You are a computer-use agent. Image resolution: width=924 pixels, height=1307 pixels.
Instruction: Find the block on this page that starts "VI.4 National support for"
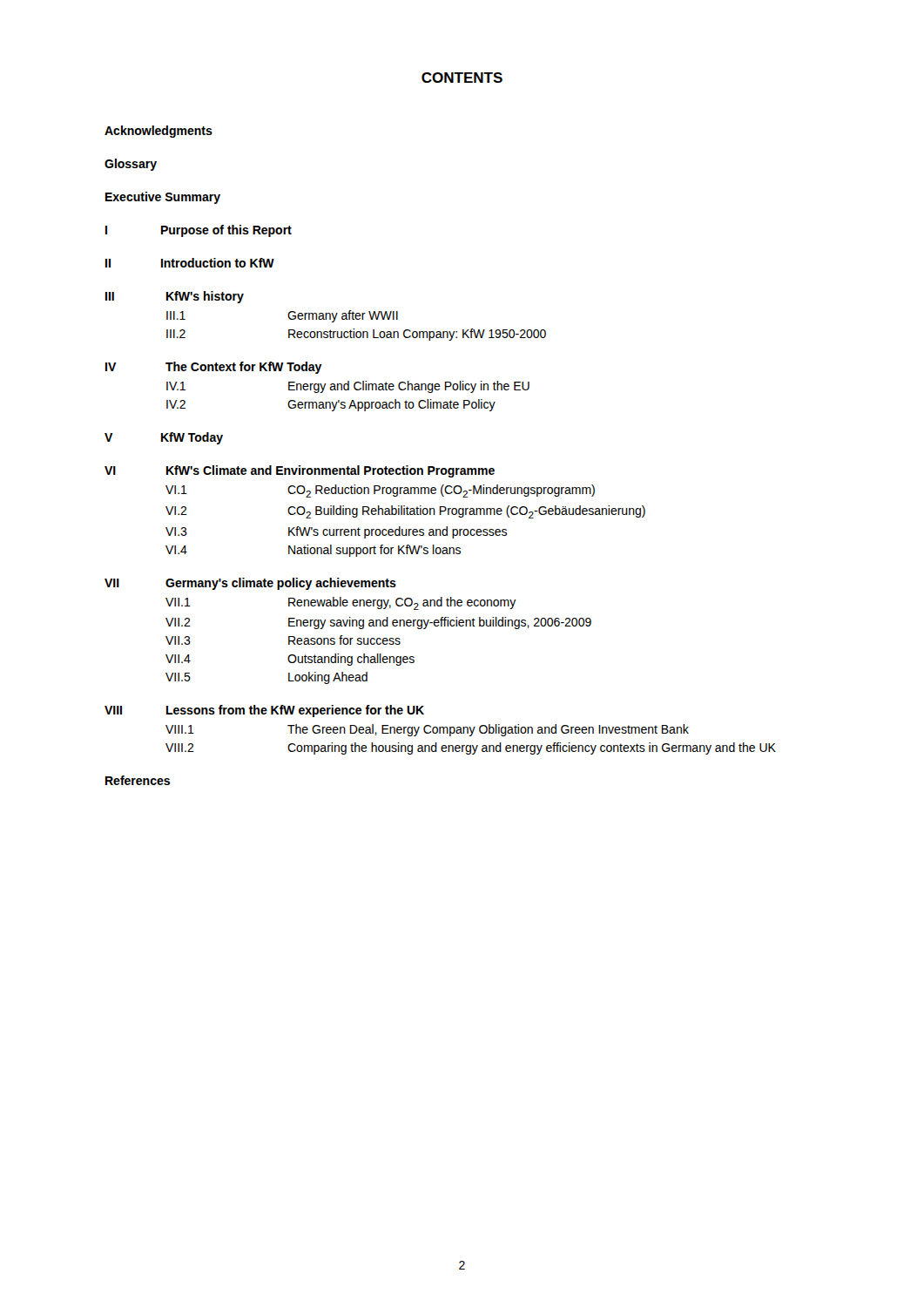pyautogui.click(x=462, y=549)
